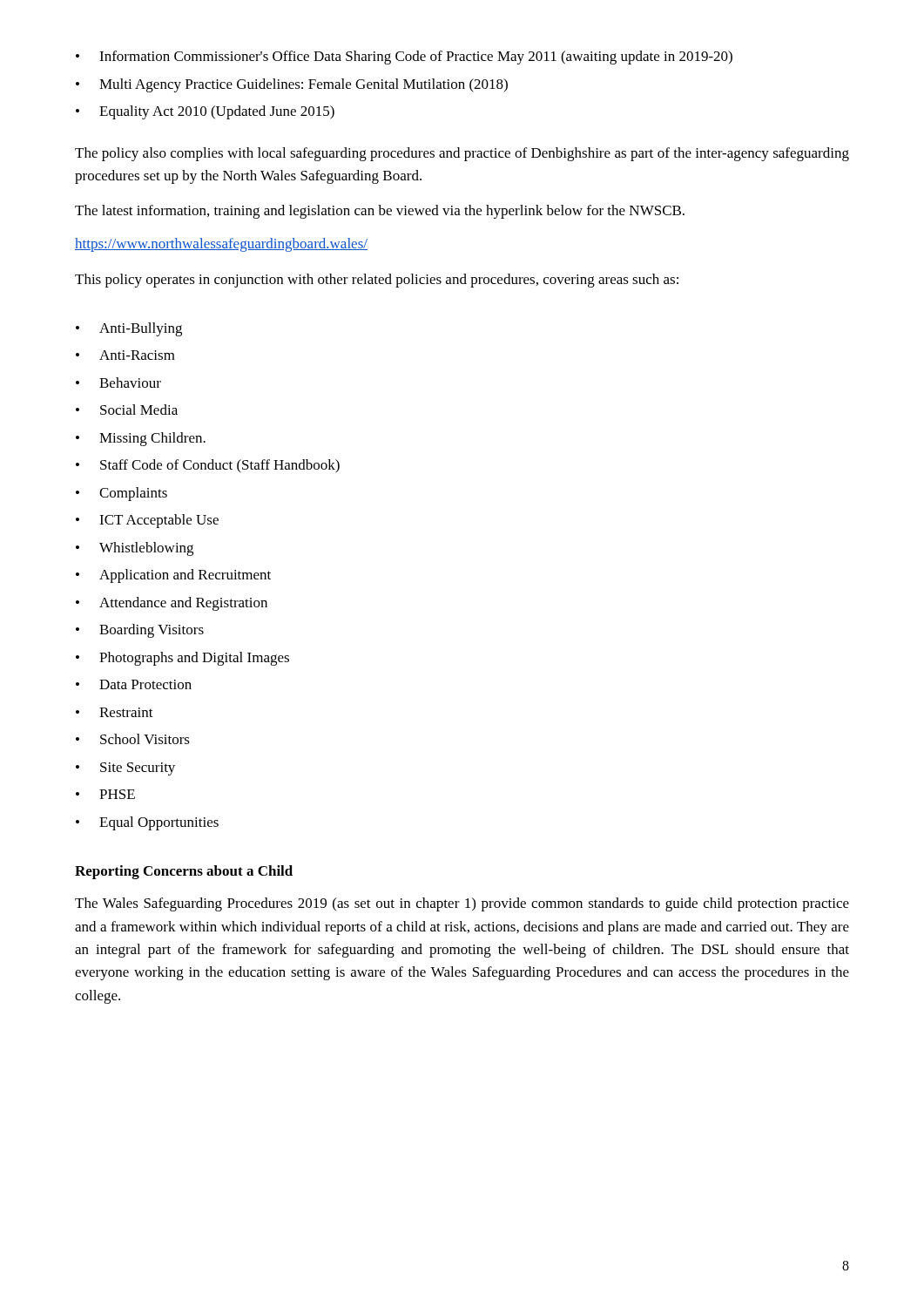This screenshot has width=924, height=1307.
Task: Find "• ICT Acceptable Use" on this page
Action: pyautogui.click(x=147, y=521)
